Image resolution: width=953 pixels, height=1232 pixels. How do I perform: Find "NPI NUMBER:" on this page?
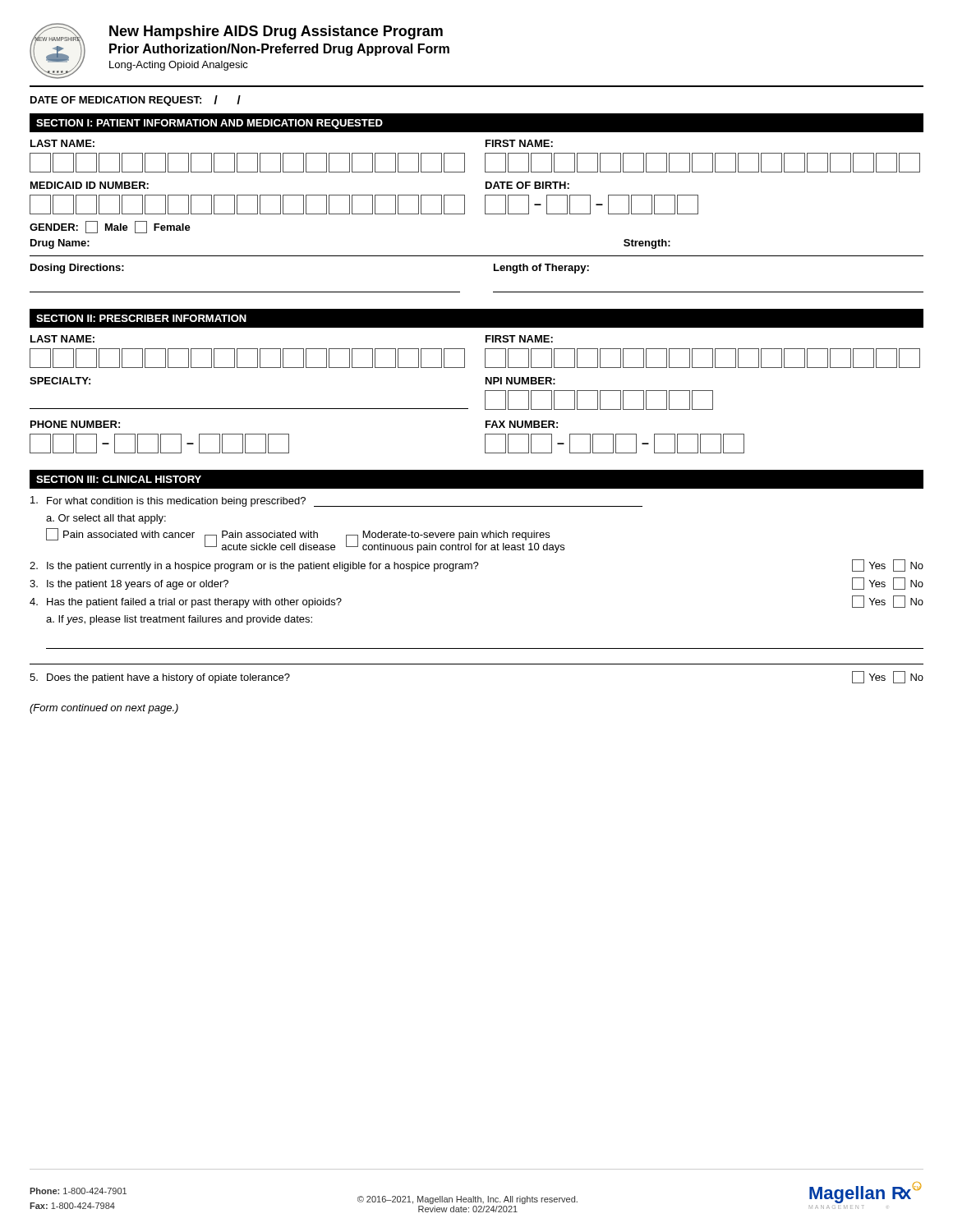[520, 381]
